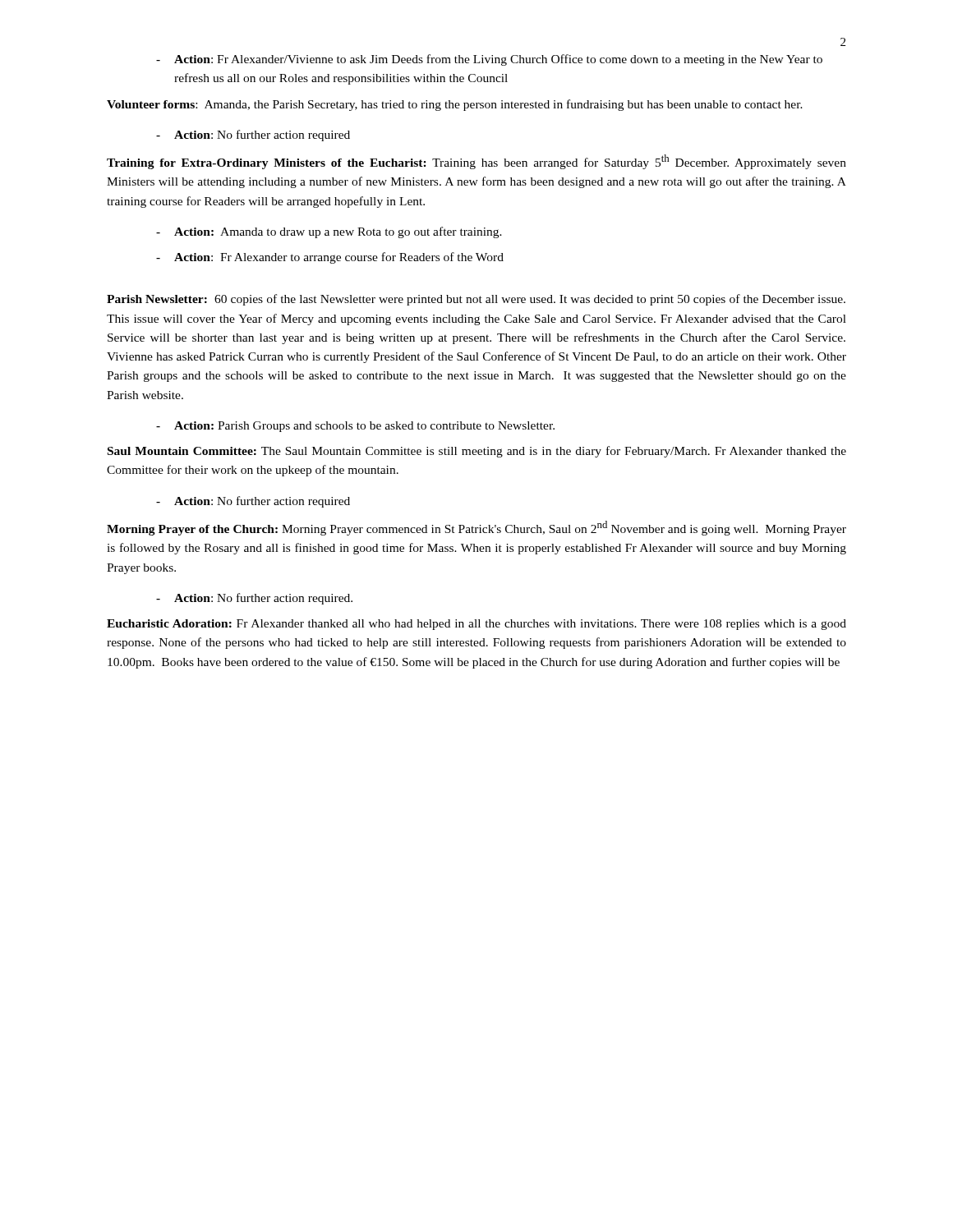Navigate to the region starting "- Action: Amanda to"
This screenshot has height=1232, width=953.
501,231
